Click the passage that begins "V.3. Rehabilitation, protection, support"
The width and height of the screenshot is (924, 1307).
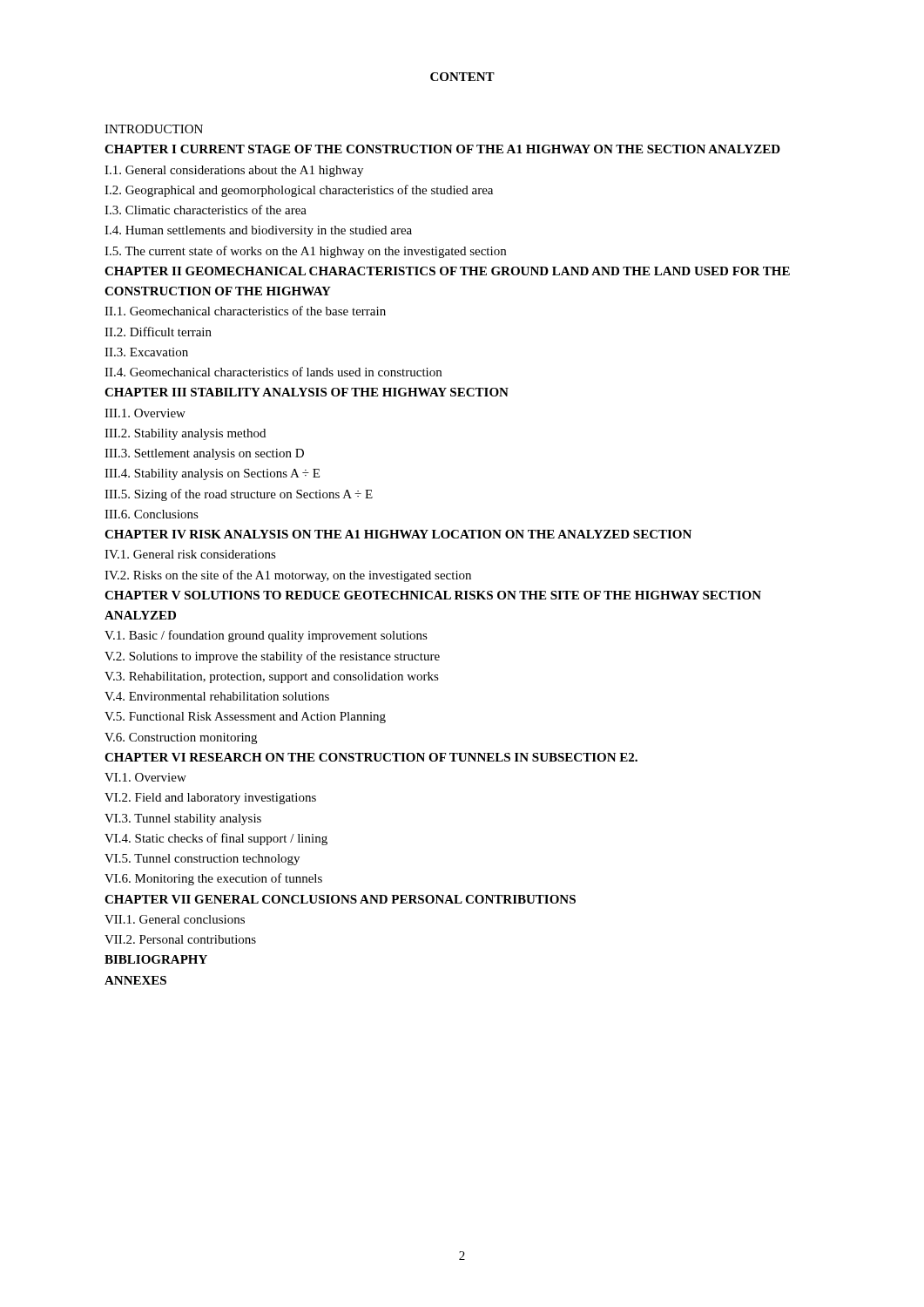pos(272,677)
